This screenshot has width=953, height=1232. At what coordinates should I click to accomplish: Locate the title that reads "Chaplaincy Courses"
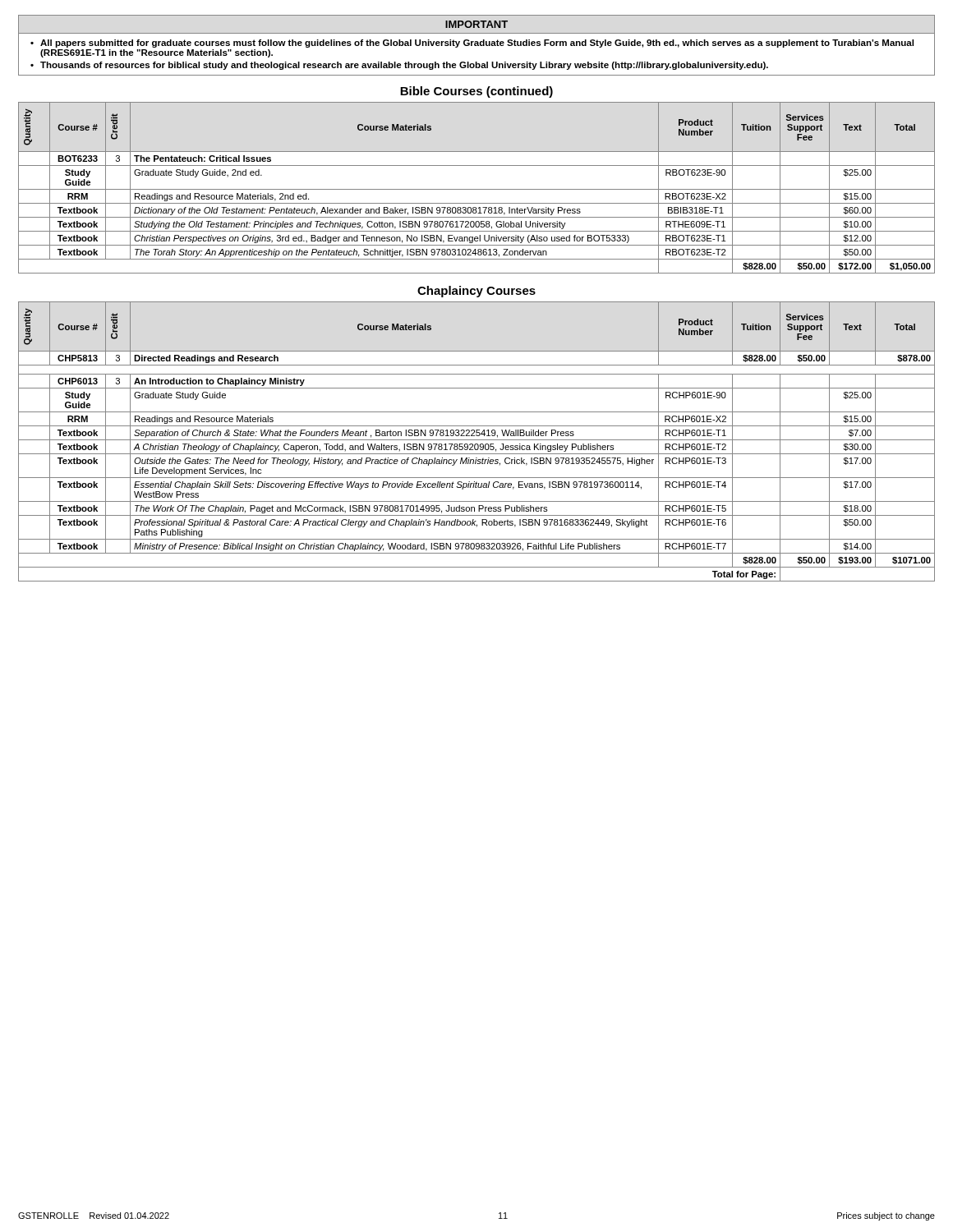tap(476, 290)
